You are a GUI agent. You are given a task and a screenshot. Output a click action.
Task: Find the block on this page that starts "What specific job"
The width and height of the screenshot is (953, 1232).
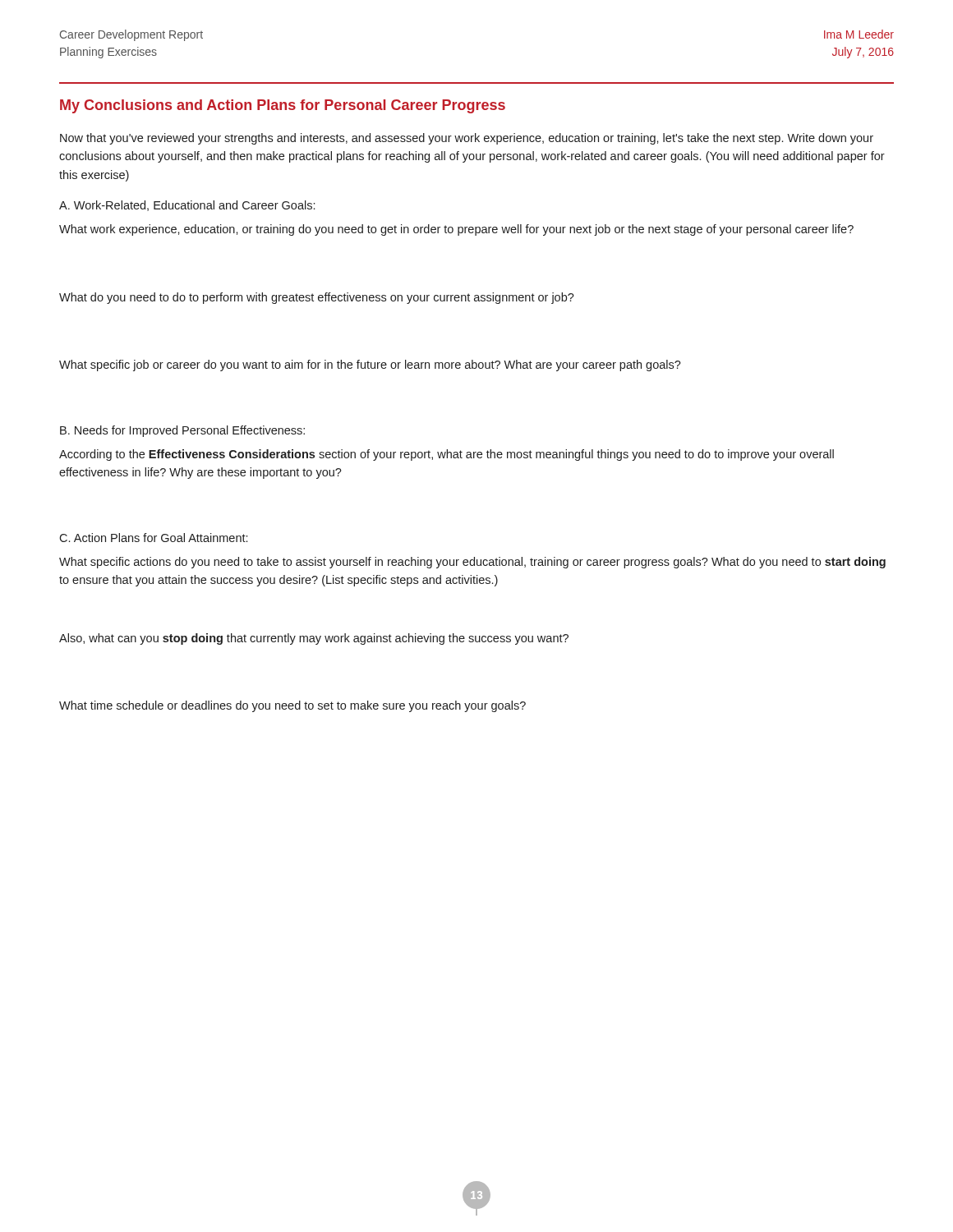(x=370, y=365)
